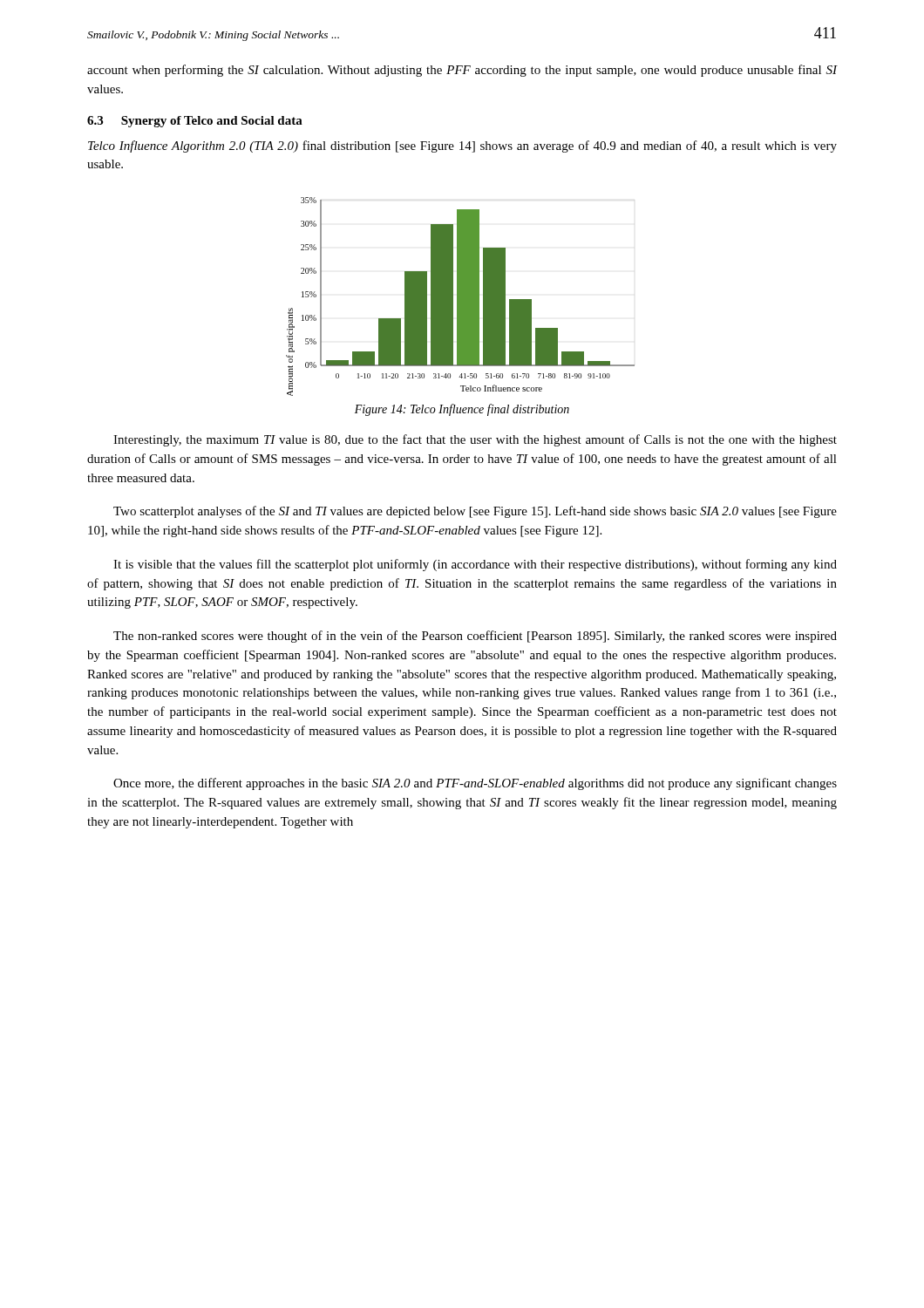The height and width of the screenshot is (1308, 924).
Task: Find the text block starting "account when performing"
Action: [x=462, y=80]
